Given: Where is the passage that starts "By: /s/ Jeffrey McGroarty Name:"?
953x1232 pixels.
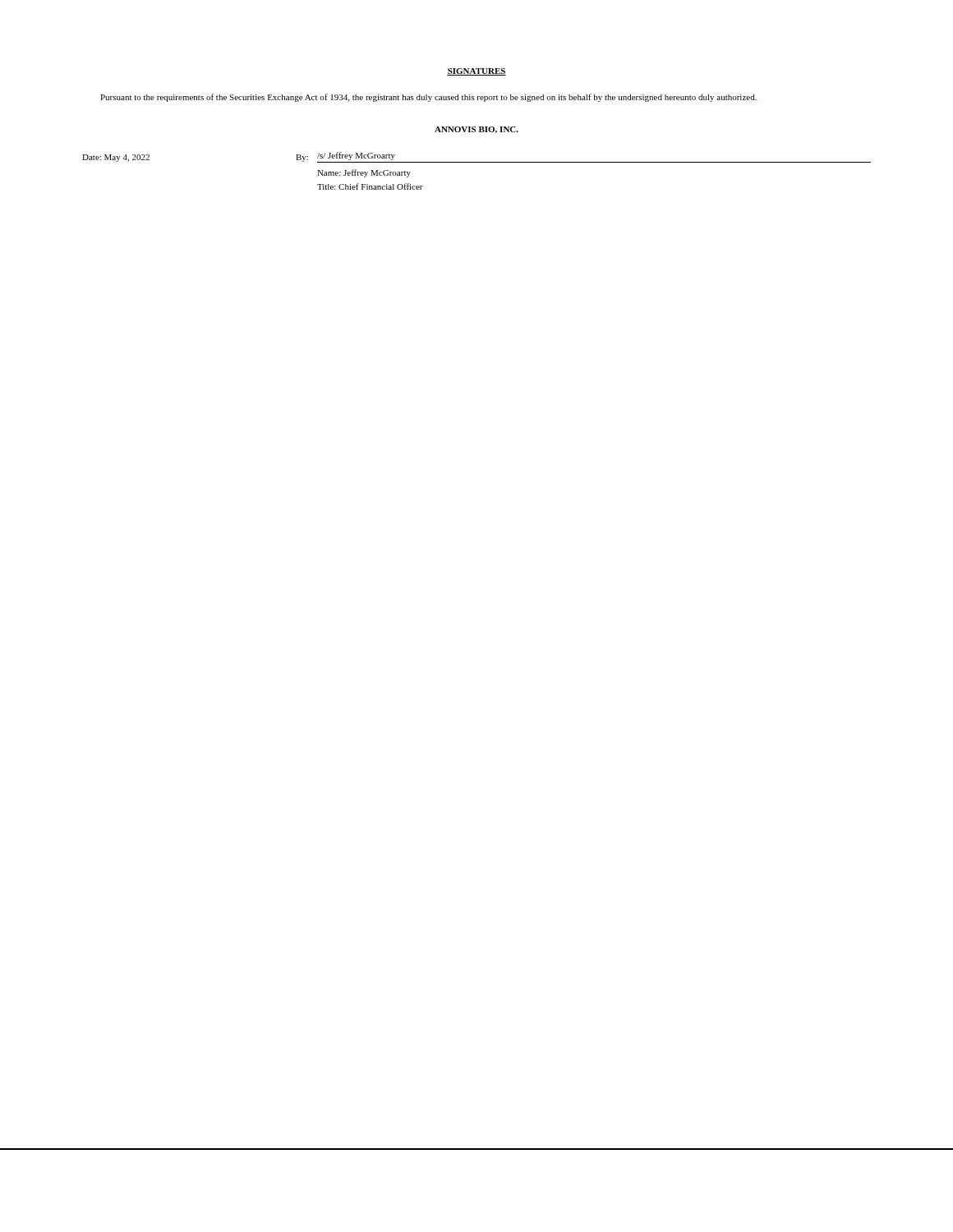Looking at the screenshot, I should click(x=583, y=172).
